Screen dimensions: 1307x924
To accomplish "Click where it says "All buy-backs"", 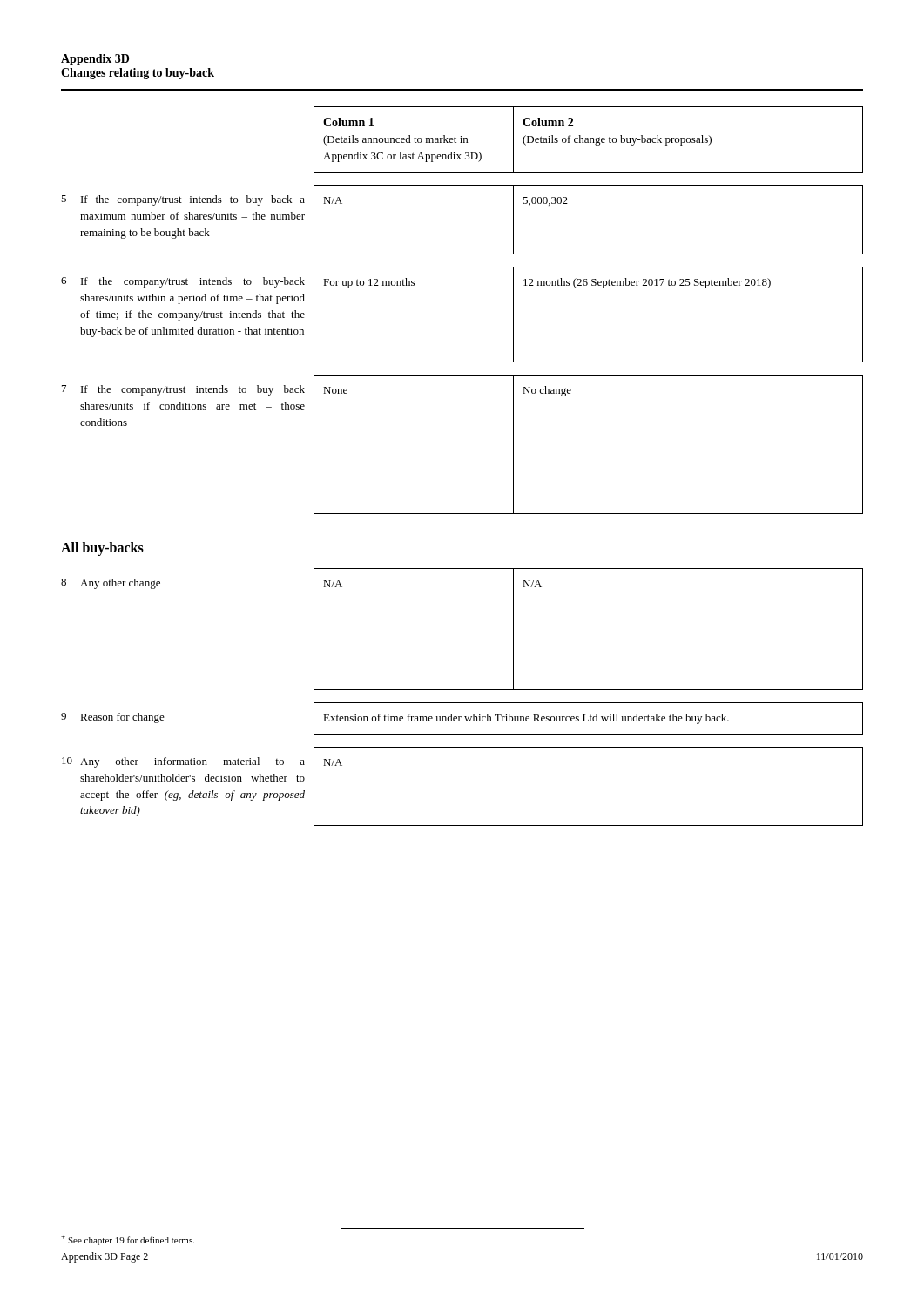I will 102,548.
